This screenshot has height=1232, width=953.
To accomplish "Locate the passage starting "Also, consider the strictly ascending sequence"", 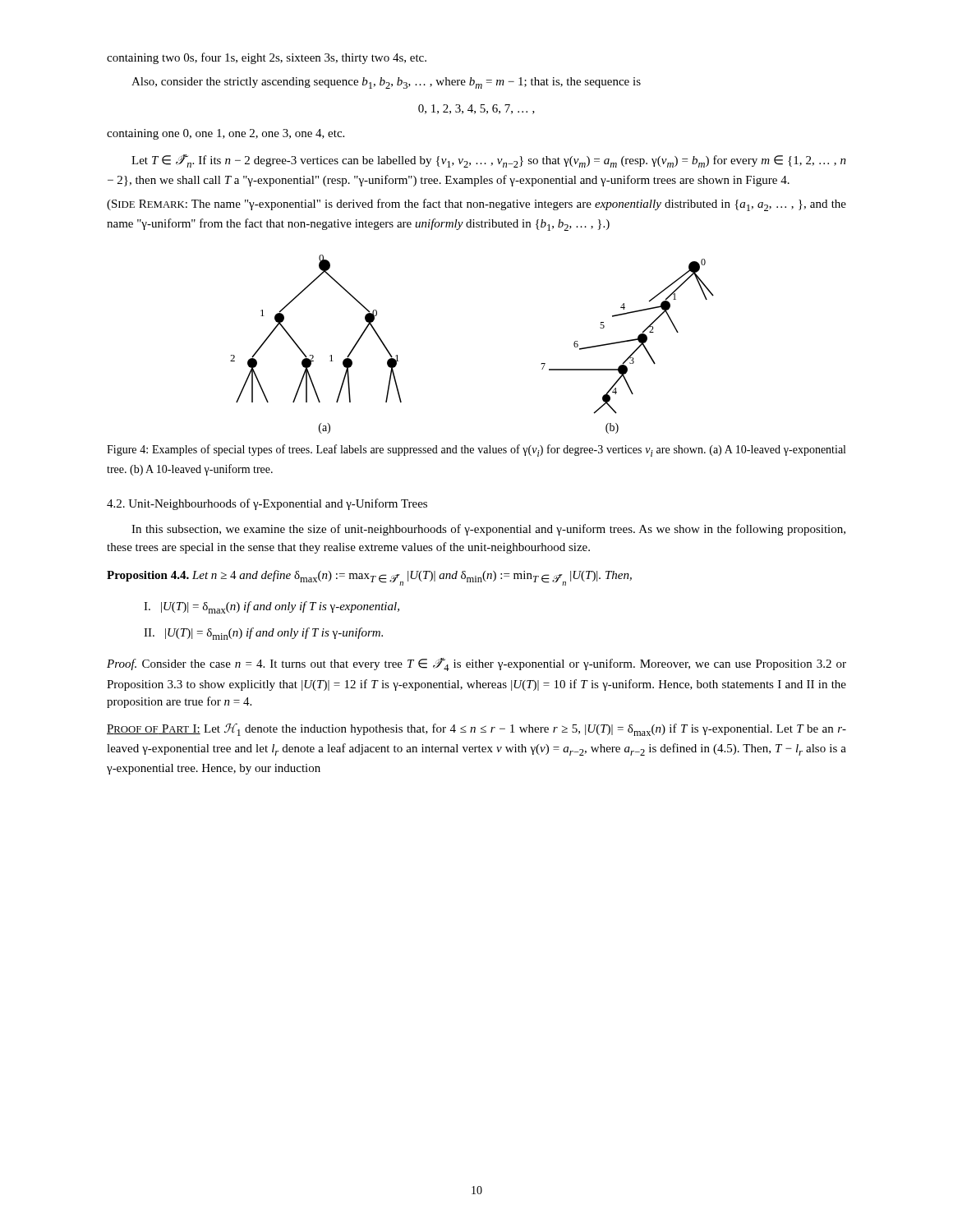I will (476, 83).
